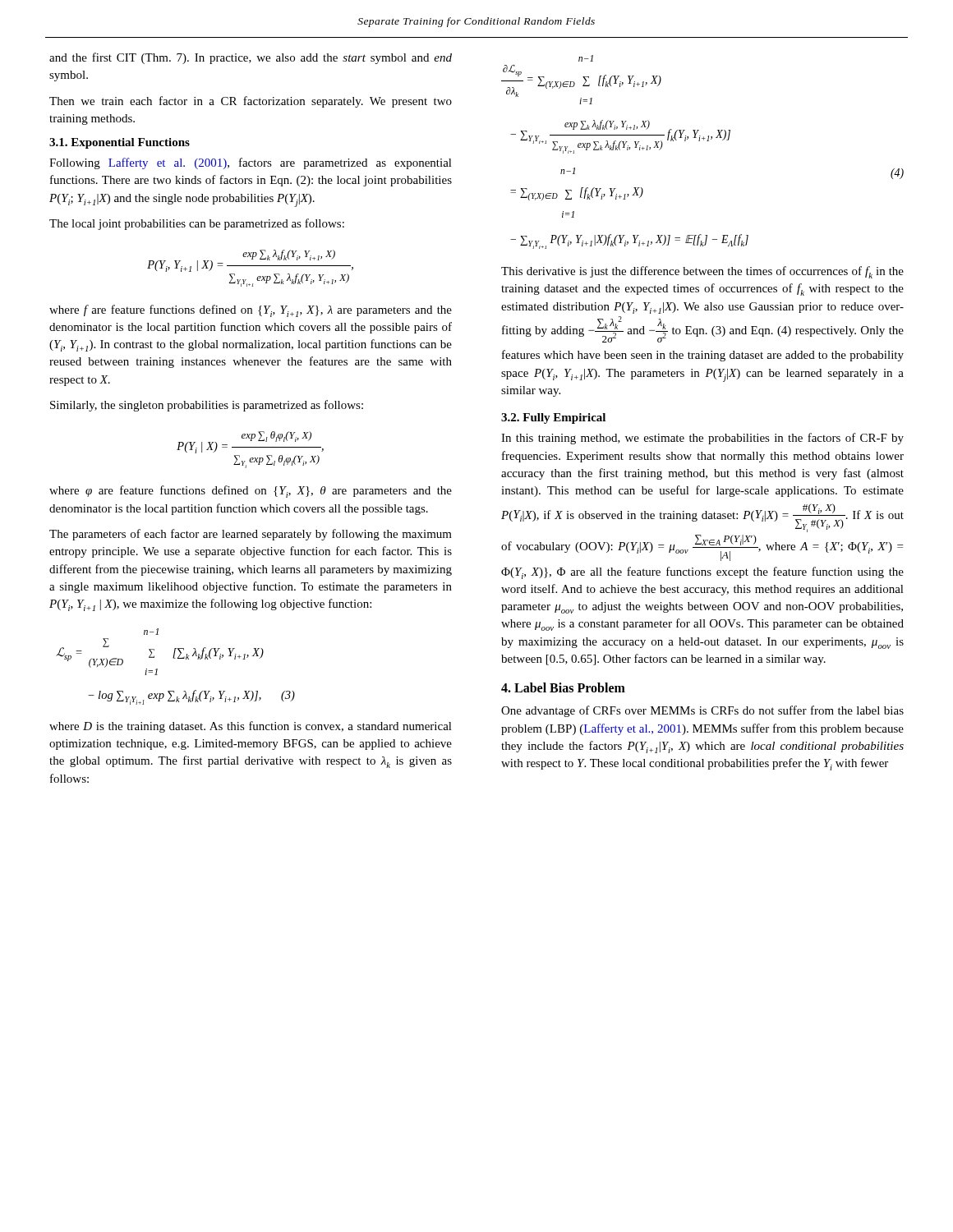Locate the block of text that opens with "The local joint"
This screenshot has height=1232, width=953.
pos(197,223)
